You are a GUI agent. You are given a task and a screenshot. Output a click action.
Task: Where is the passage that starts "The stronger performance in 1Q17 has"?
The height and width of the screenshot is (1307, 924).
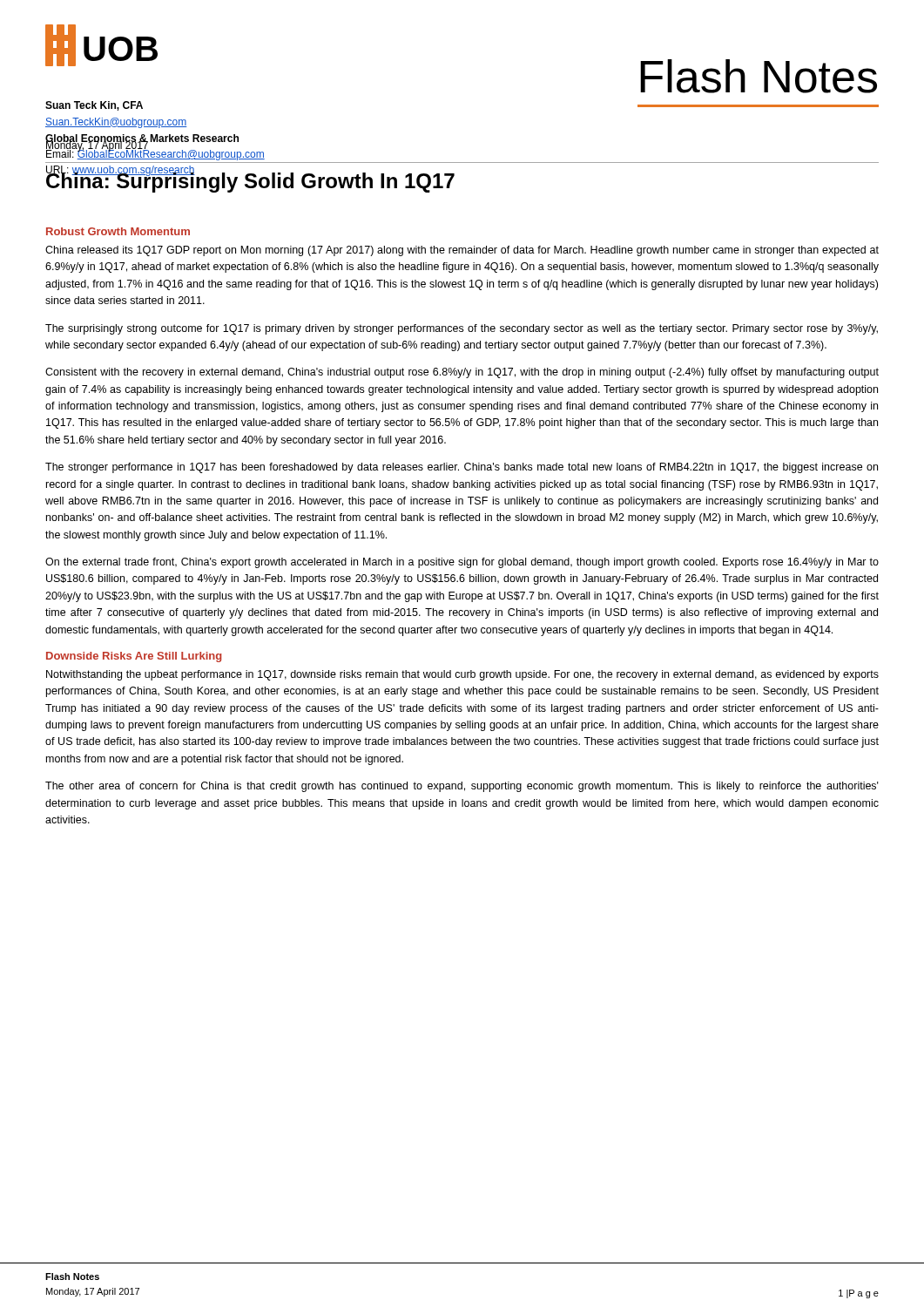click(x=462, y=501)
